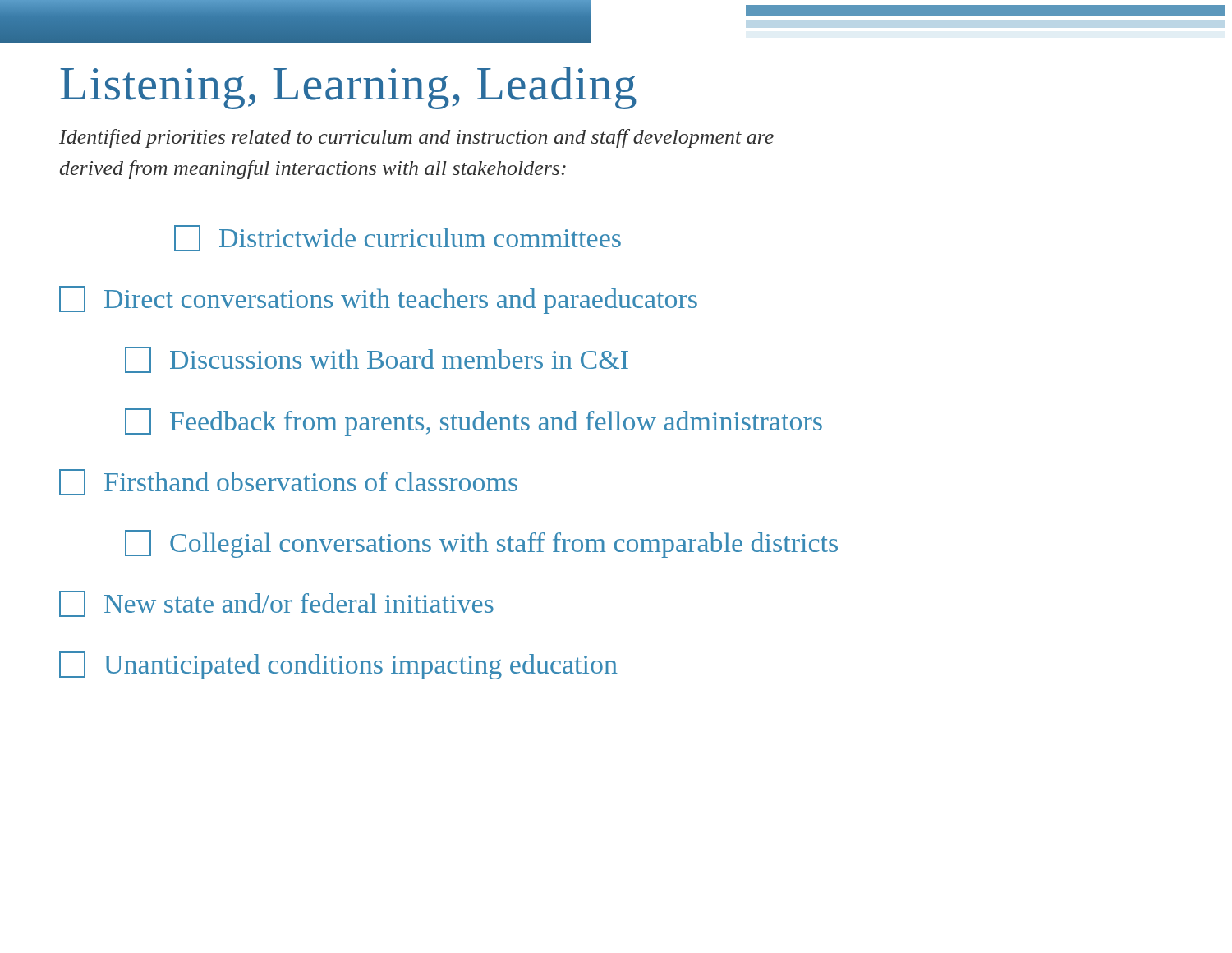This screenshot has width=1232, height=953.
Task: Navigate to the block starting "Identified priorities related"
Action: click(x=417, y=152)
